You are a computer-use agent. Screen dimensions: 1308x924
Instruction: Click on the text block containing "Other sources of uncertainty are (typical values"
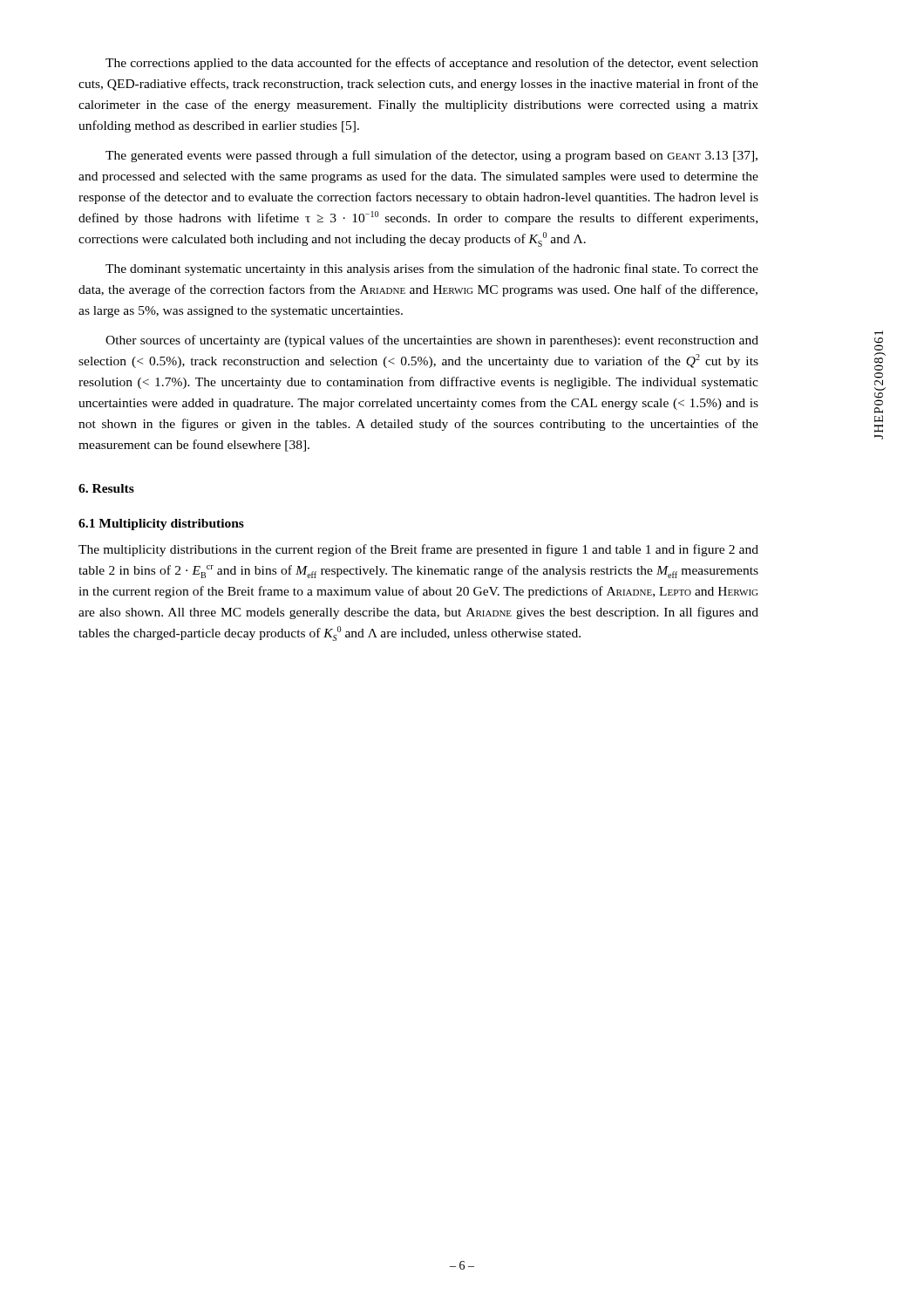point(418,393)
